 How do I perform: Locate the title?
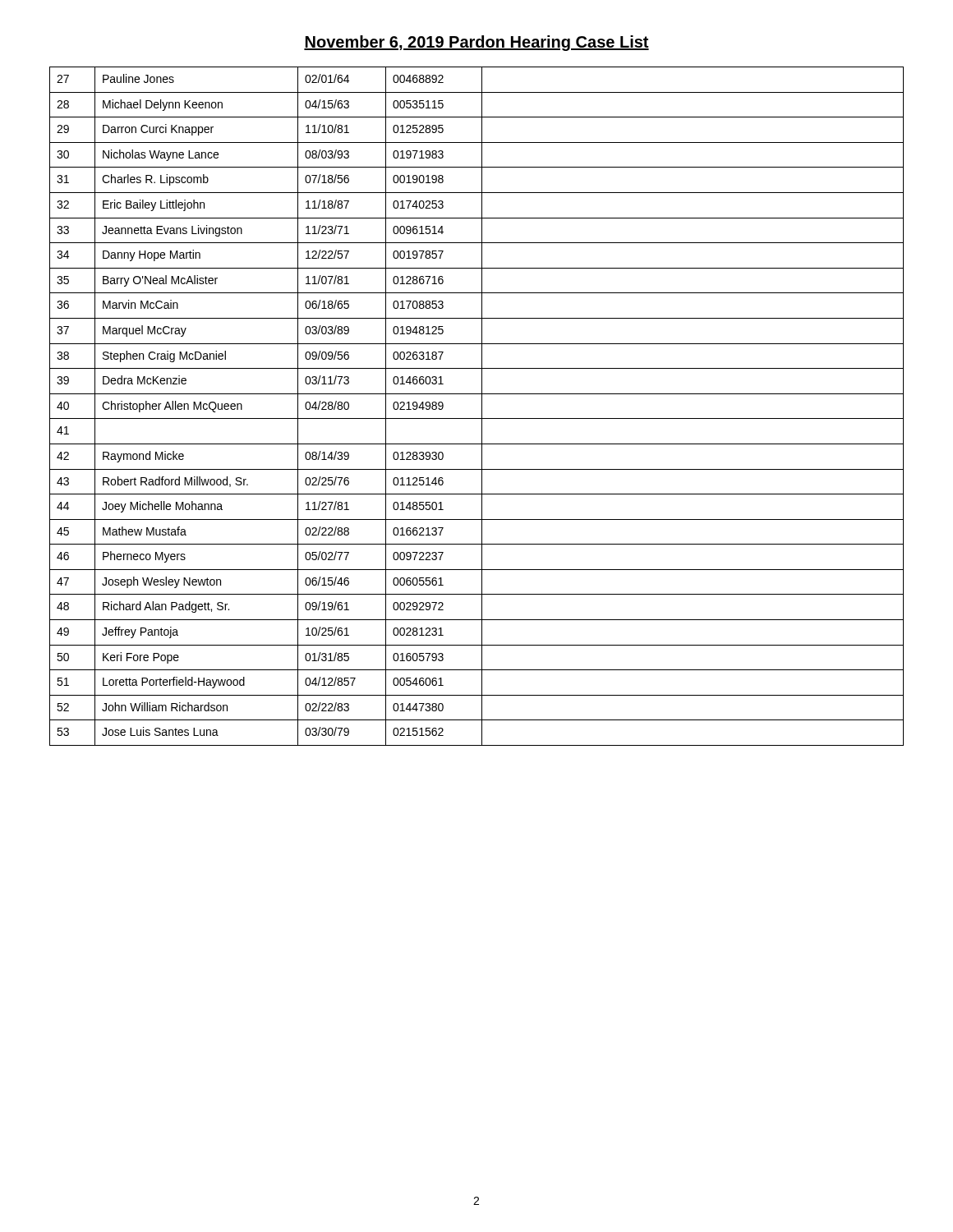[x=476, y=42]
